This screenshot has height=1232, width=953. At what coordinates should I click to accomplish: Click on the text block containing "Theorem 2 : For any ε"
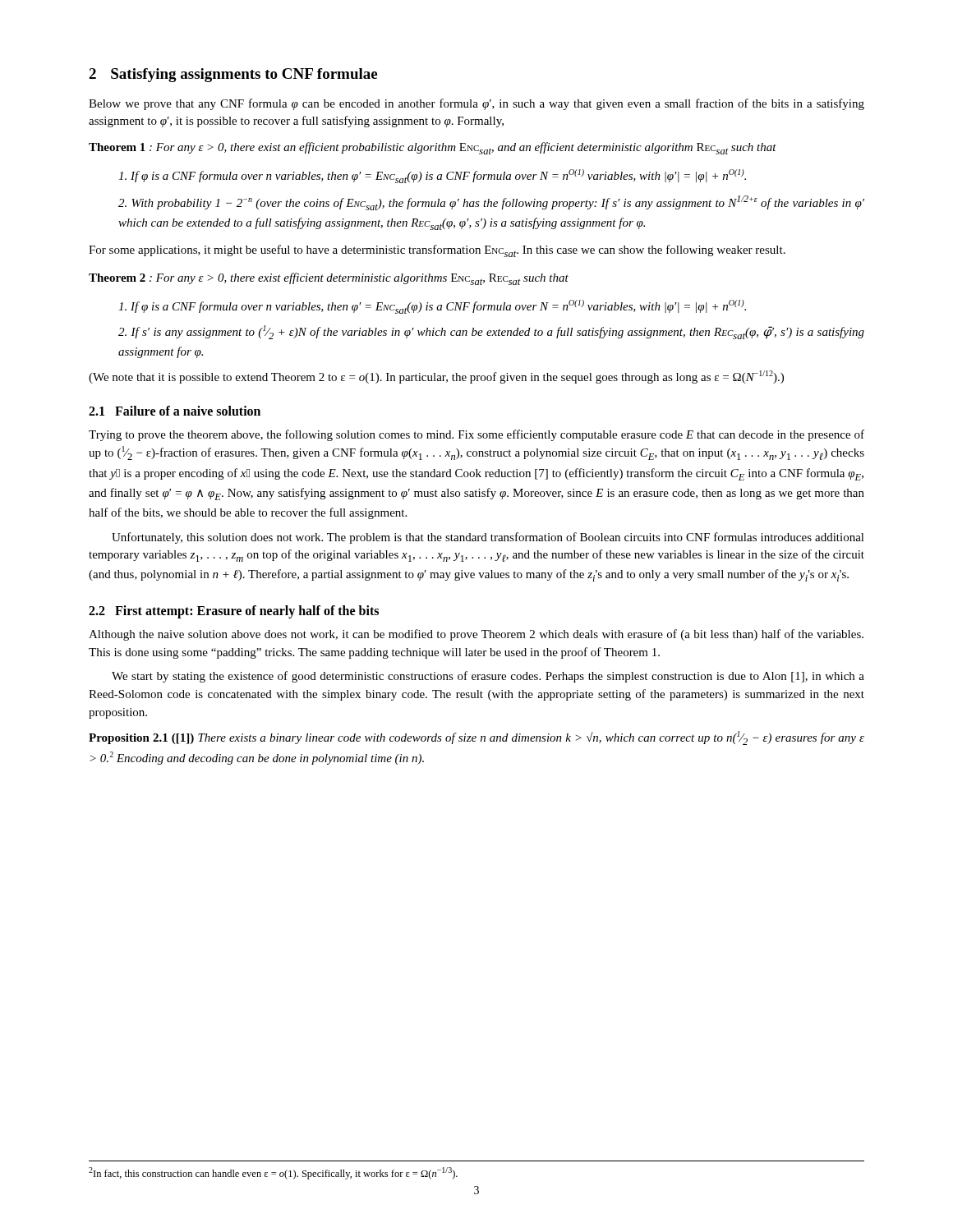pos(476,279)
